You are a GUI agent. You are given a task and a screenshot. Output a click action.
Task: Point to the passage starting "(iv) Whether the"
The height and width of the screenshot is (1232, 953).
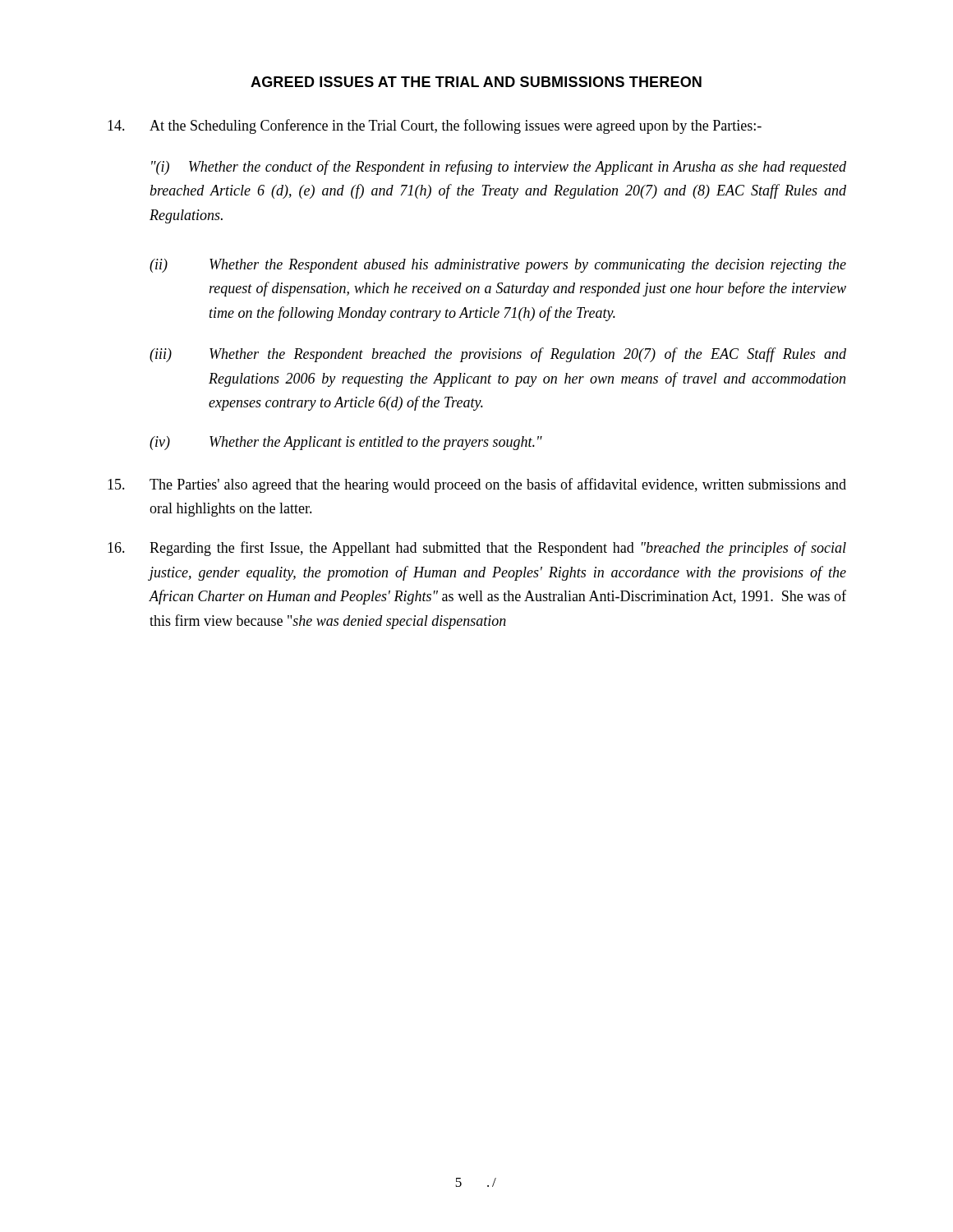498,442
